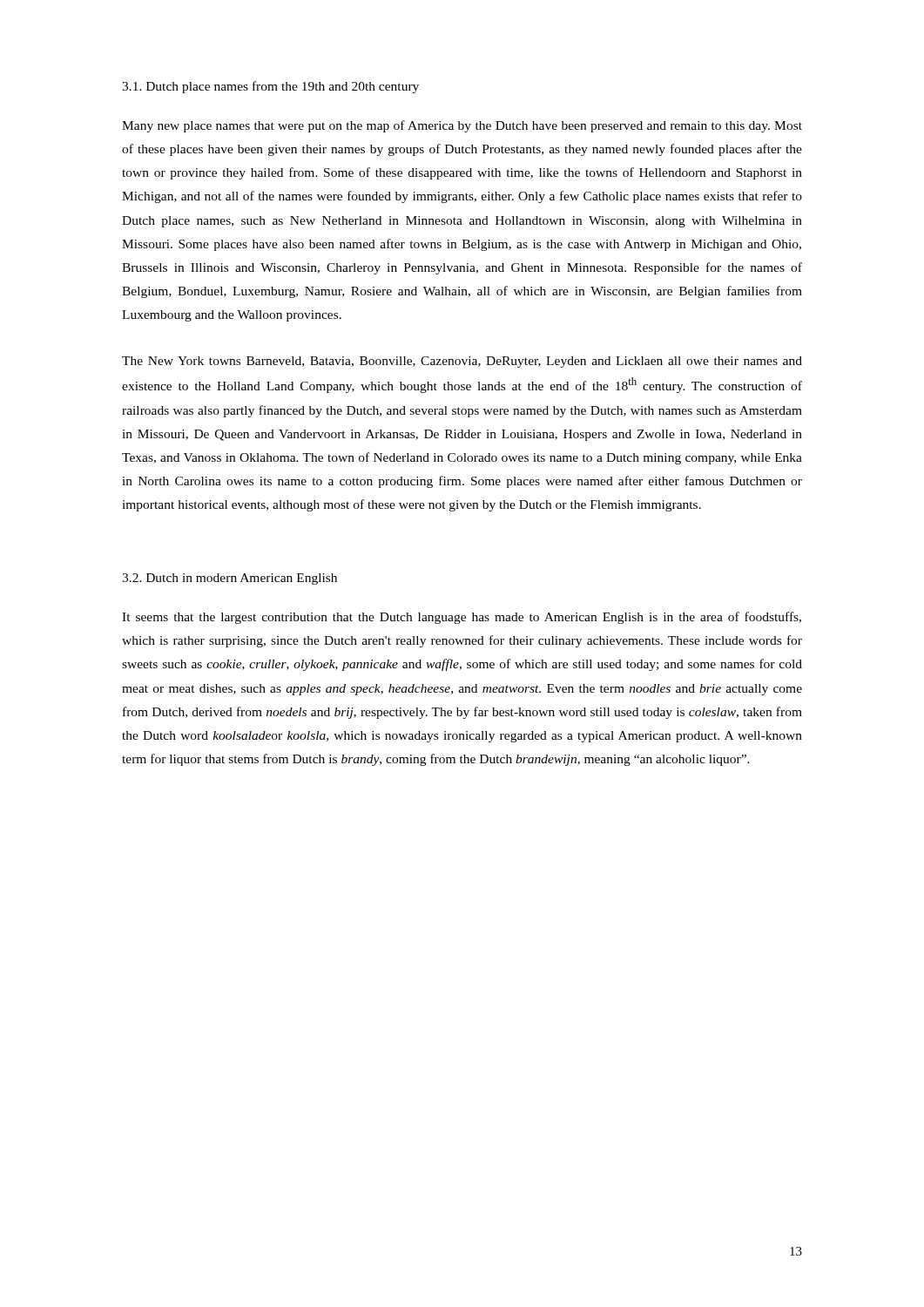Locate the text block starting "3.1. Dutch place names from"
Viewport: 924px width, 1307px height.
pos(271,86)
